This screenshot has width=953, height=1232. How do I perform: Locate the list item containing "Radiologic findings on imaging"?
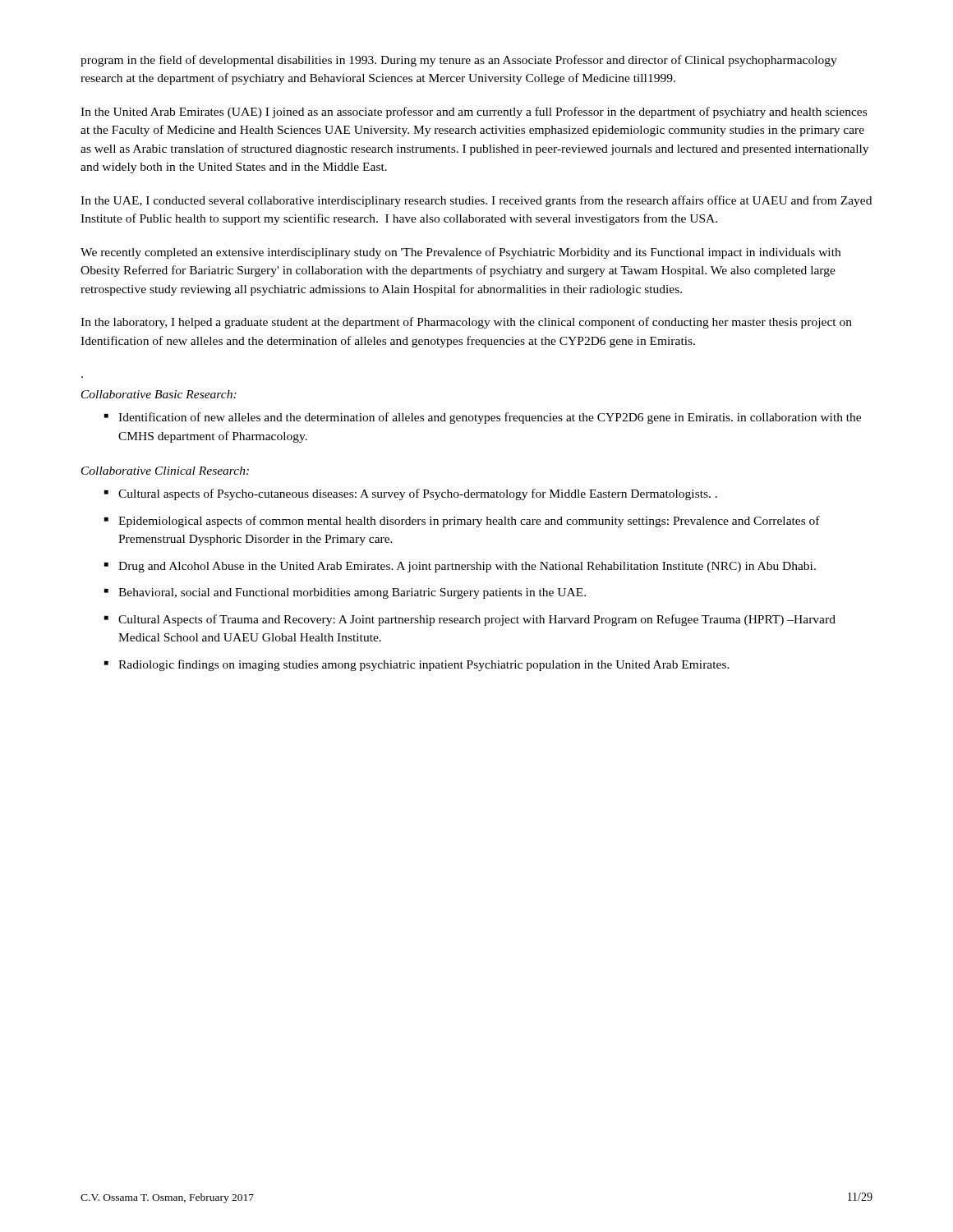pos(424,664)
